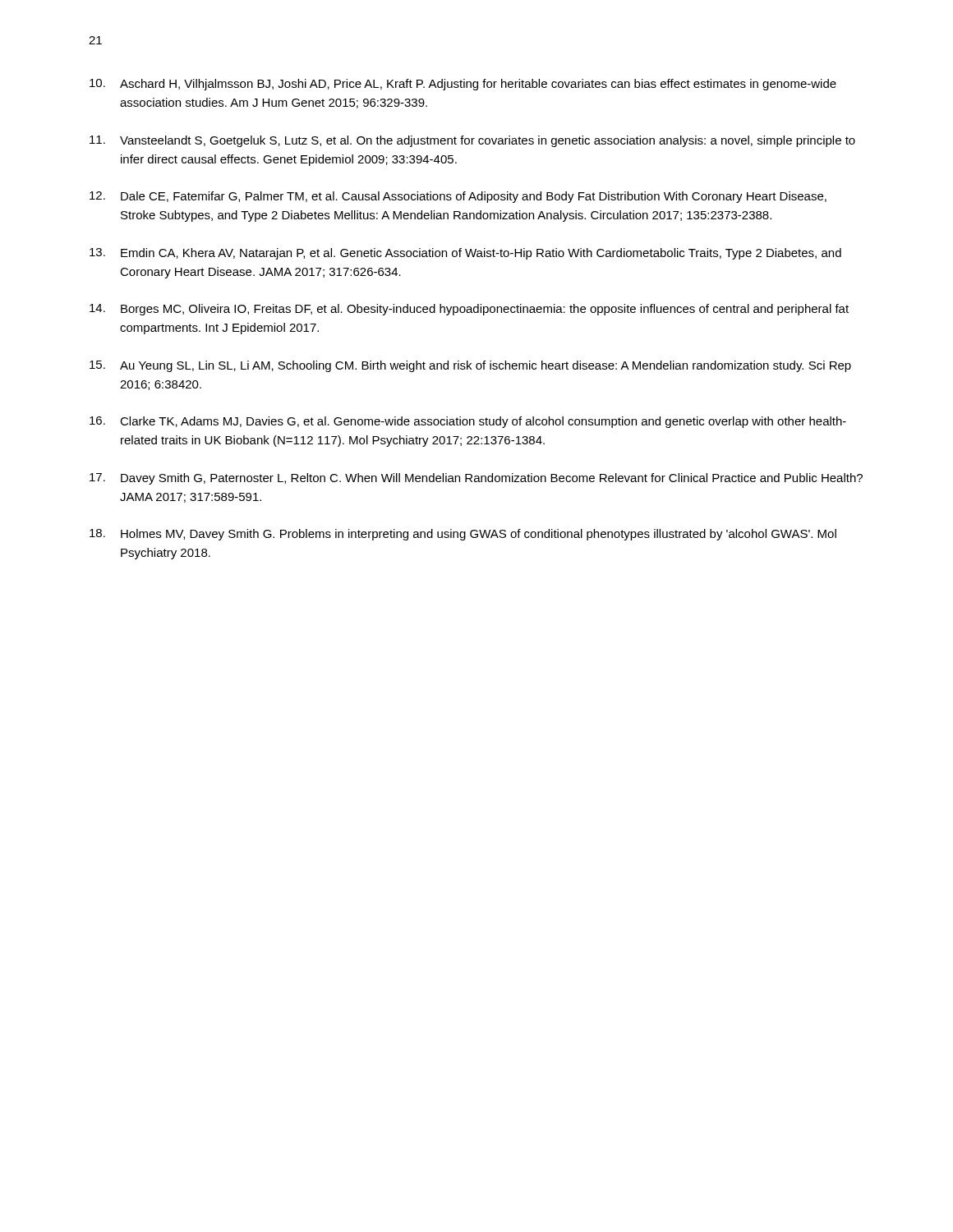953x1232 pixels.
Task: Find the text starting "15. Au Yeung SL, Lin SL, Li AM,"
Action: [476, 374]
